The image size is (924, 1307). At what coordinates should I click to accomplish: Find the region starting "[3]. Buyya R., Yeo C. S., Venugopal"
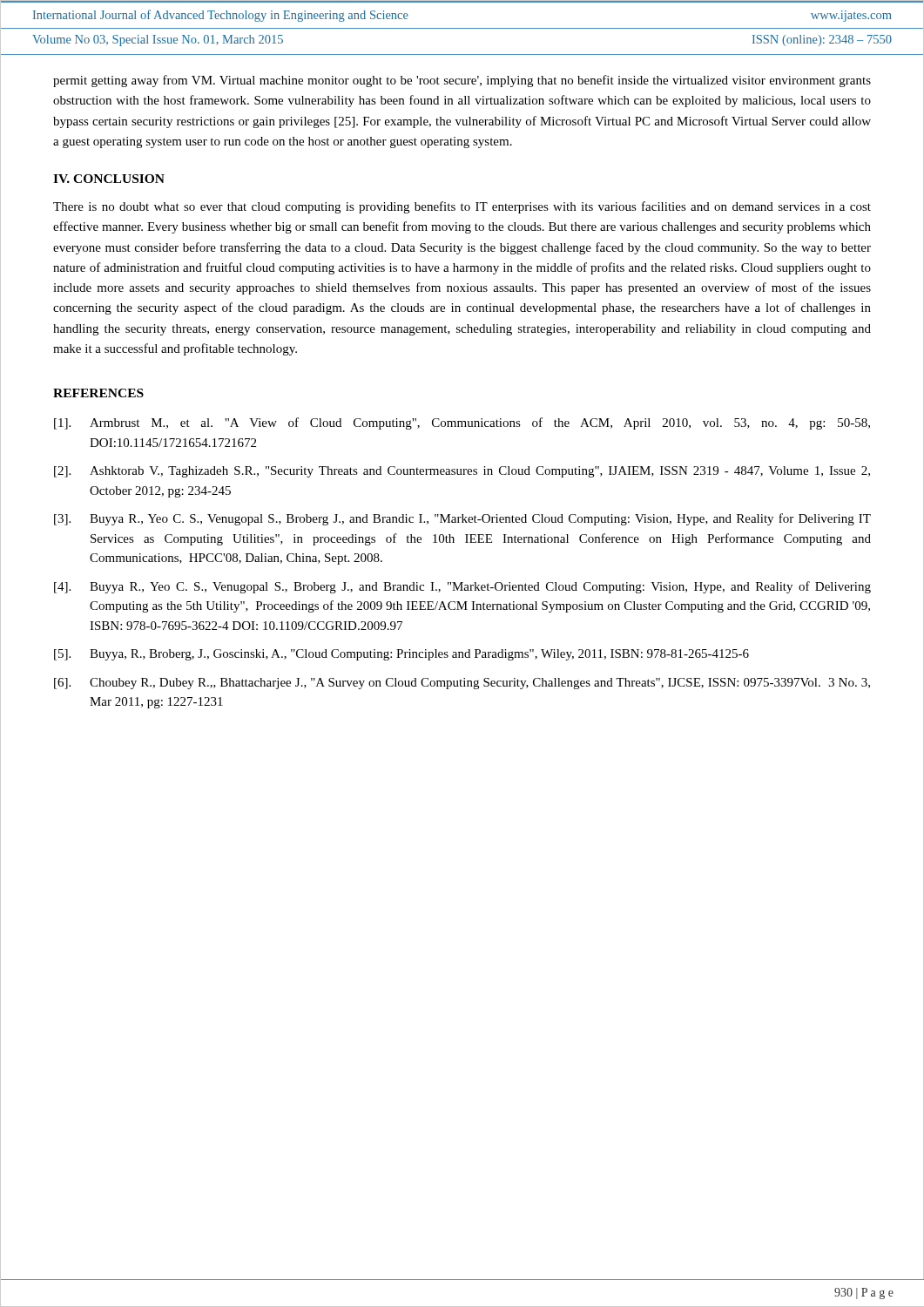[462, 538]
